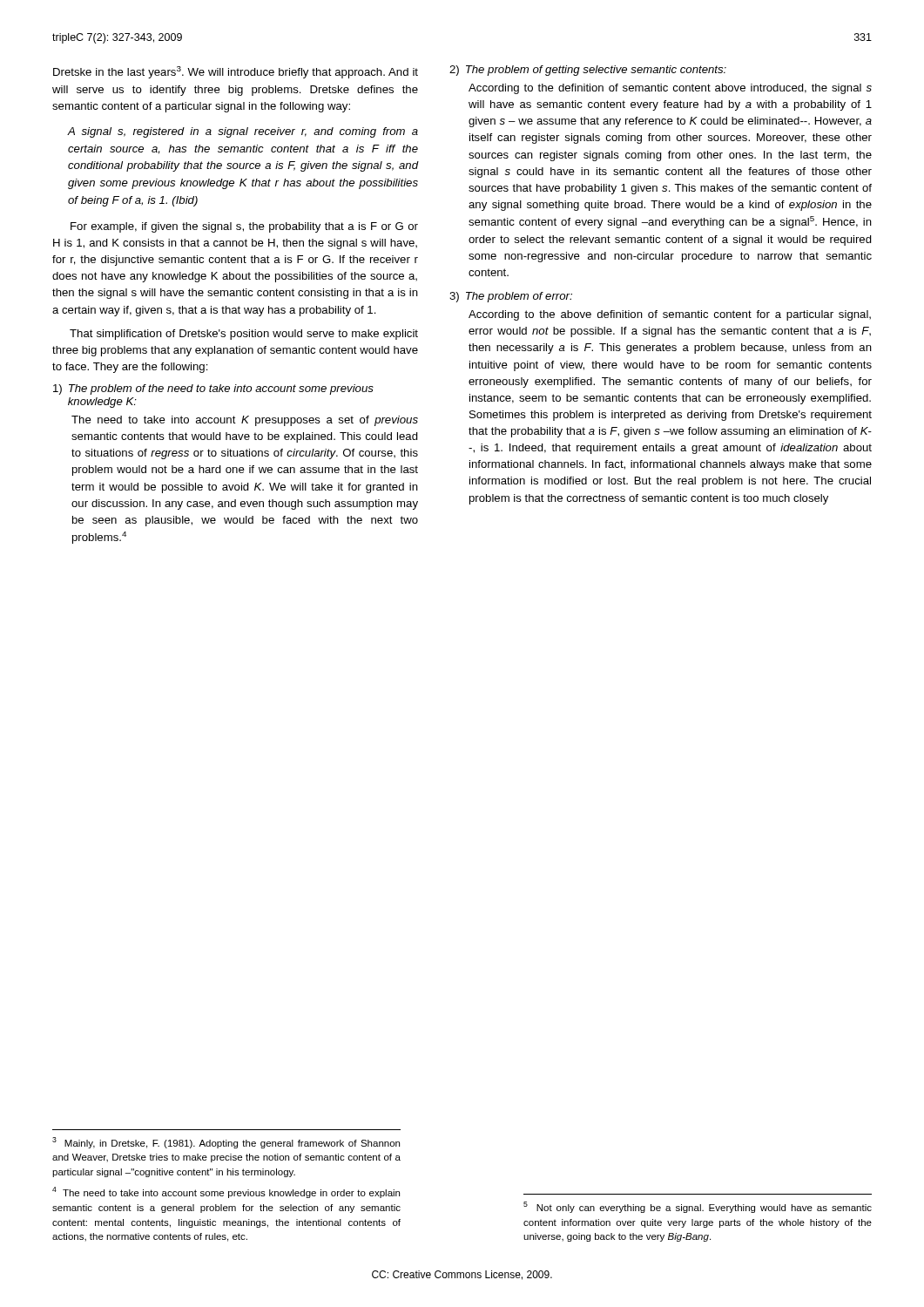Find the text block with the text "That simplification of Dretske's position would serve to"
This screenshot has width=924, height=1307.
point(235,350)
